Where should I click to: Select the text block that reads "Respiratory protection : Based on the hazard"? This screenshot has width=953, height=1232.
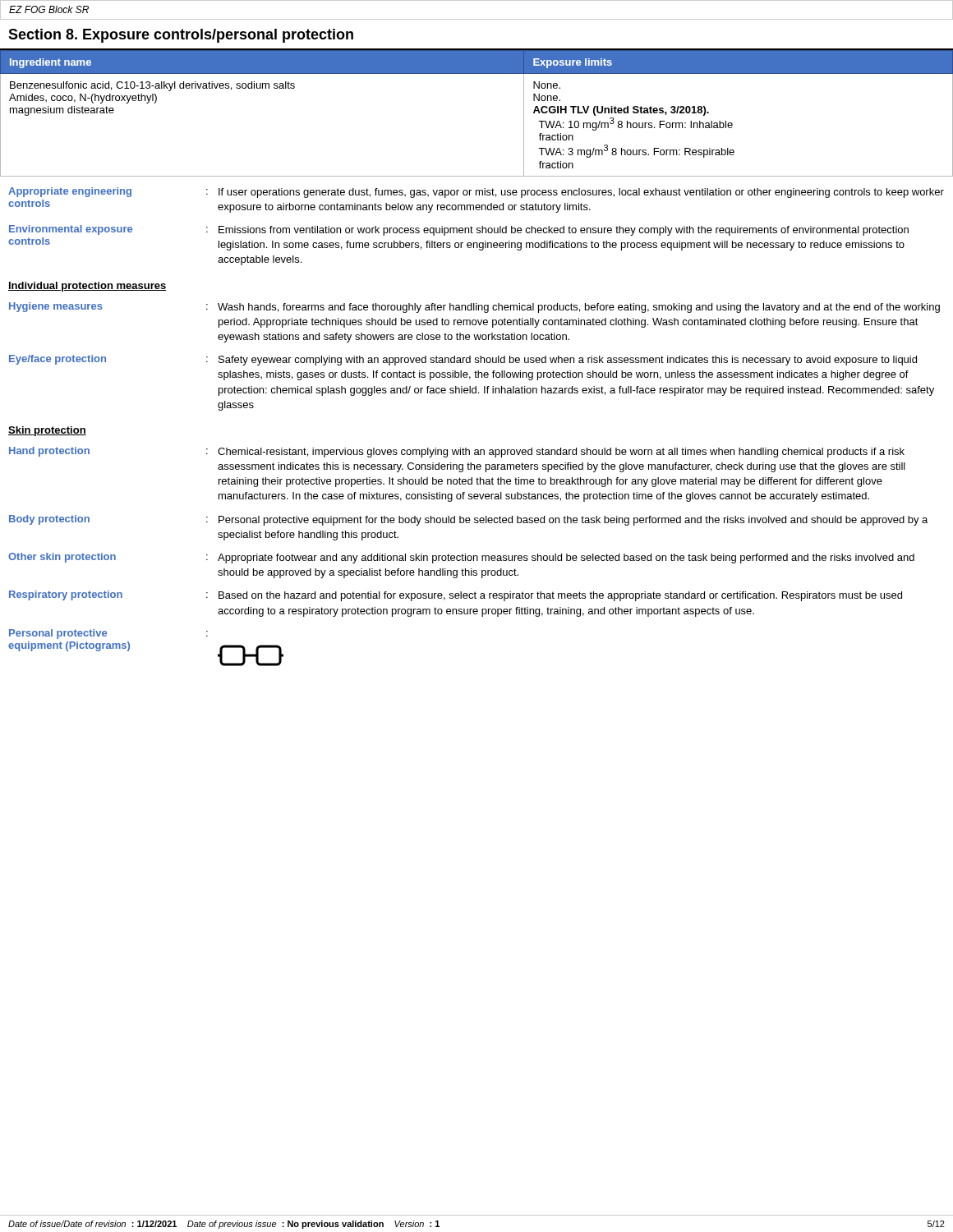[476, 603]
